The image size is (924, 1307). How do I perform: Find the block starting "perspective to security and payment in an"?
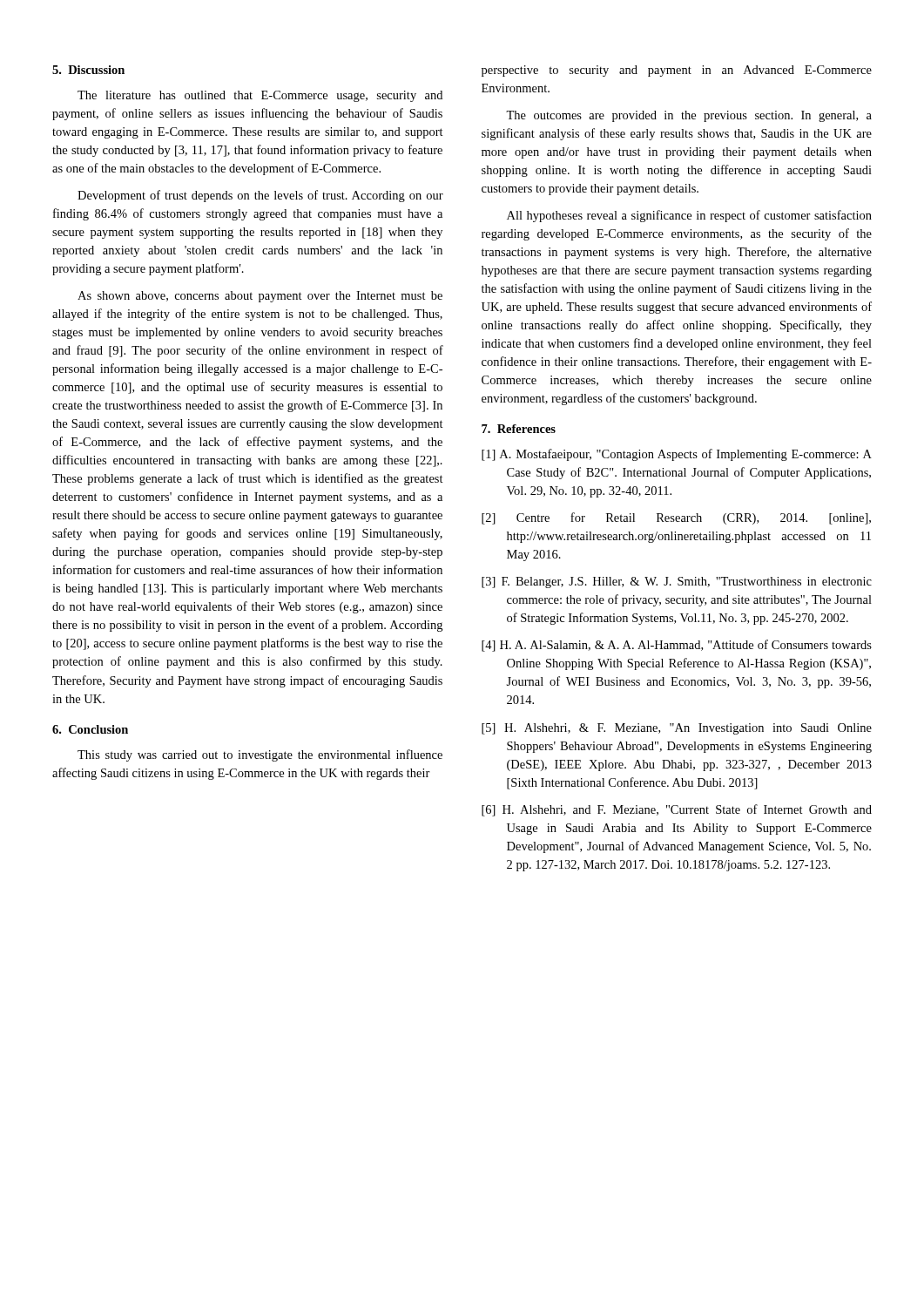pyautogui.click(x=676, y=79)
